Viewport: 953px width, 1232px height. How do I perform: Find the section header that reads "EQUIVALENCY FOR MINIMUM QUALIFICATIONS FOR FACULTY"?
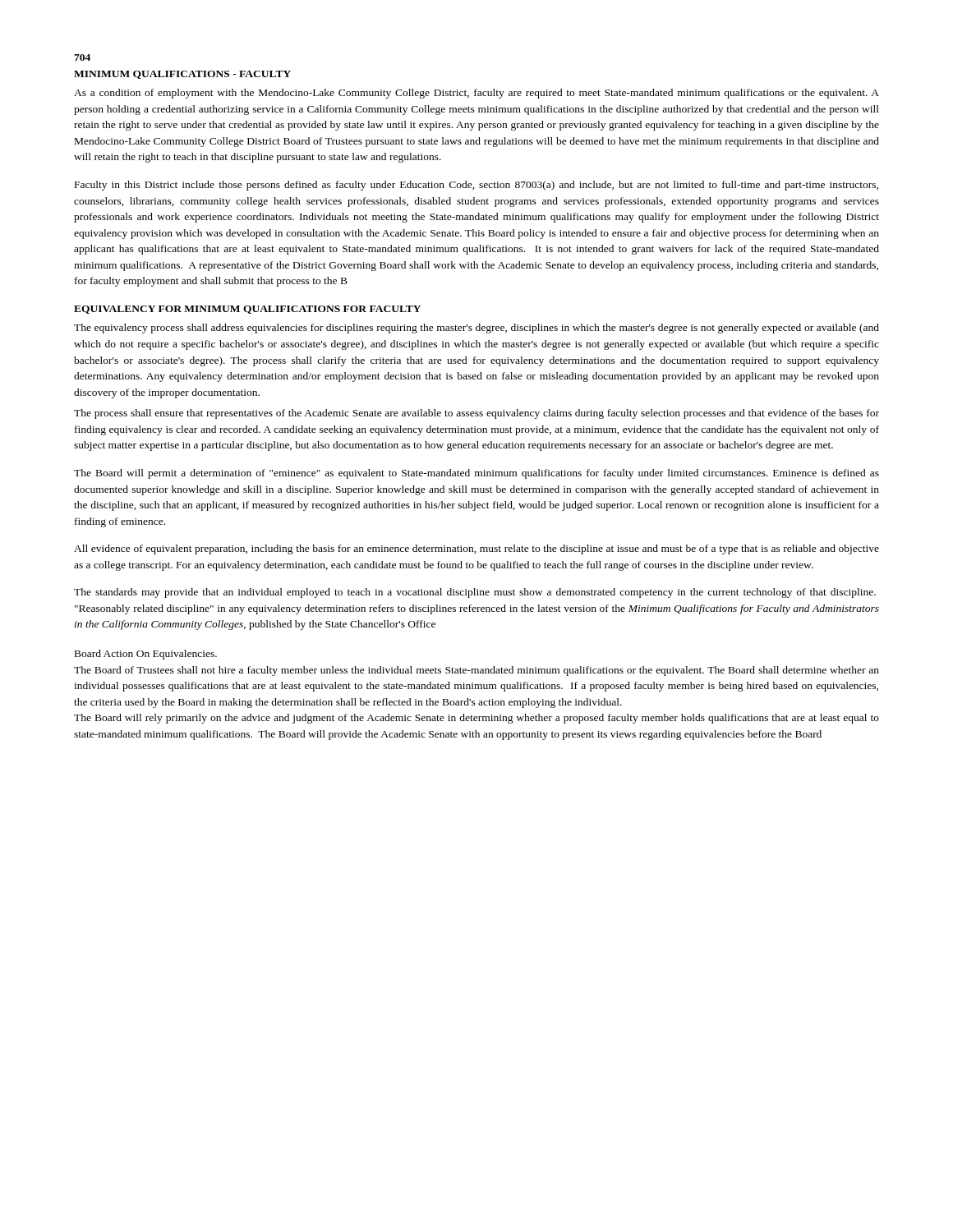247,308
